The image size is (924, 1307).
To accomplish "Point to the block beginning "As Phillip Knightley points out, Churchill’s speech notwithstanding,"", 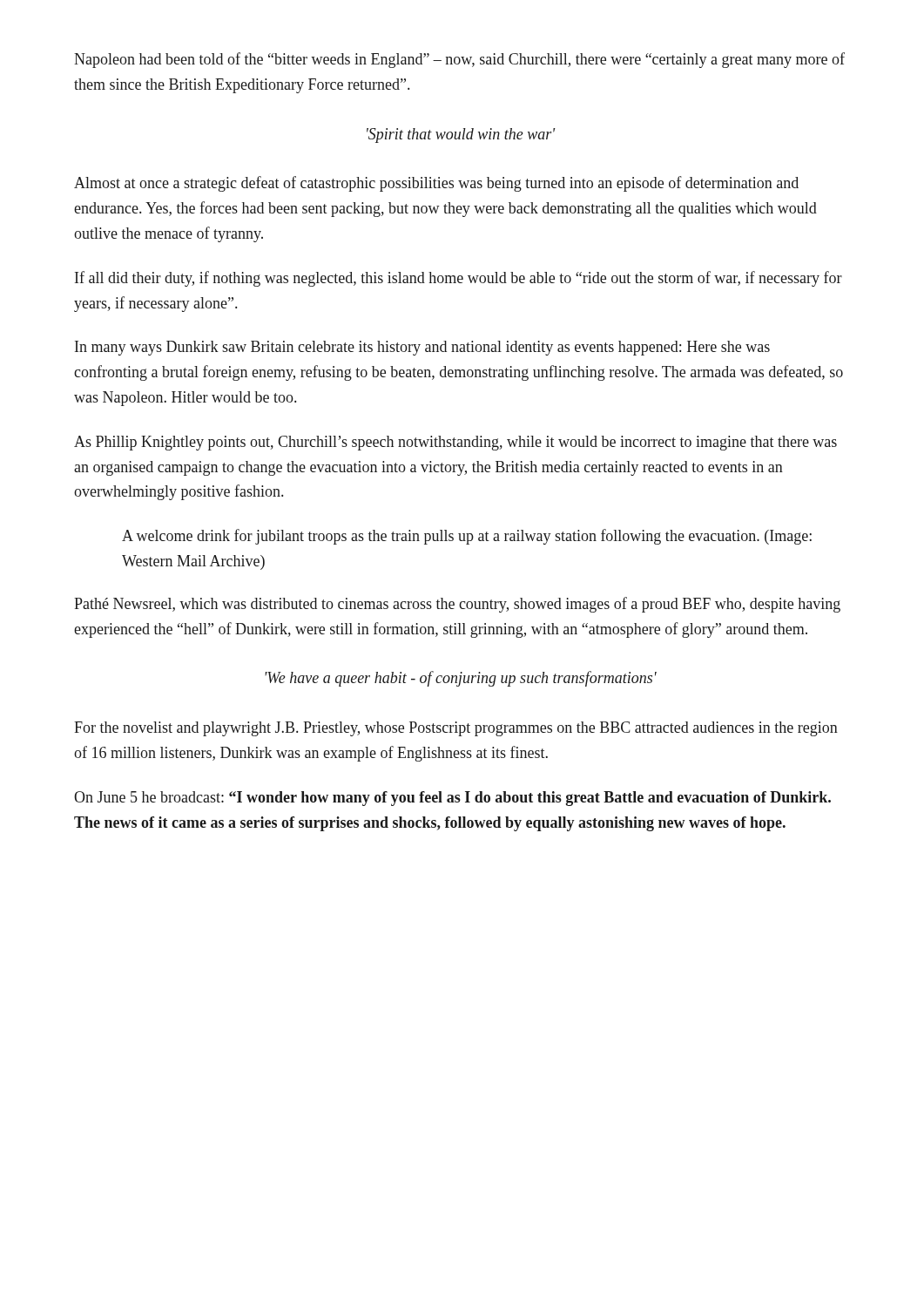I will (x=456, y=467).
